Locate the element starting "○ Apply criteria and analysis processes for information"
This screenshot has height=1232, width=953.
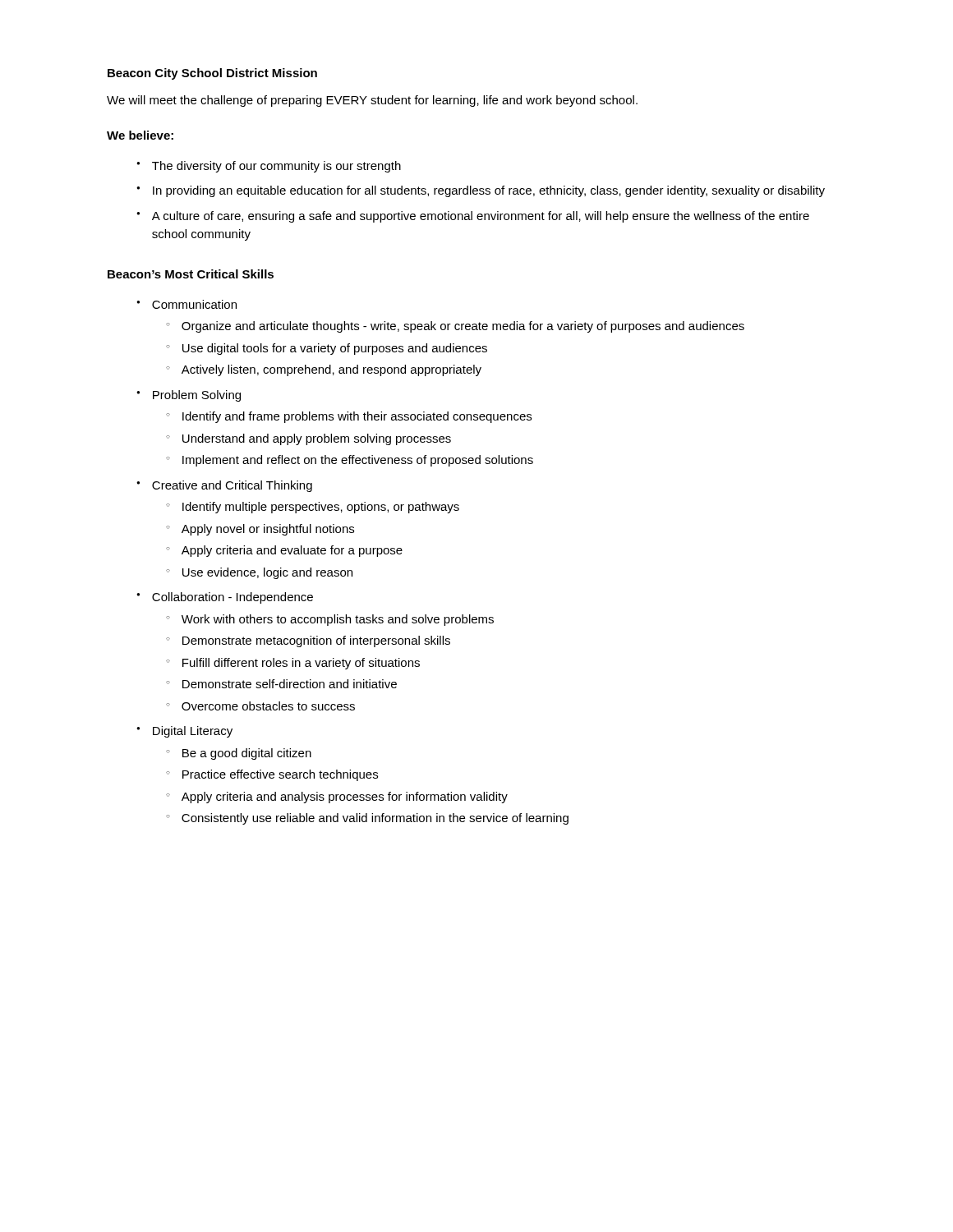(x=337, y=796)
